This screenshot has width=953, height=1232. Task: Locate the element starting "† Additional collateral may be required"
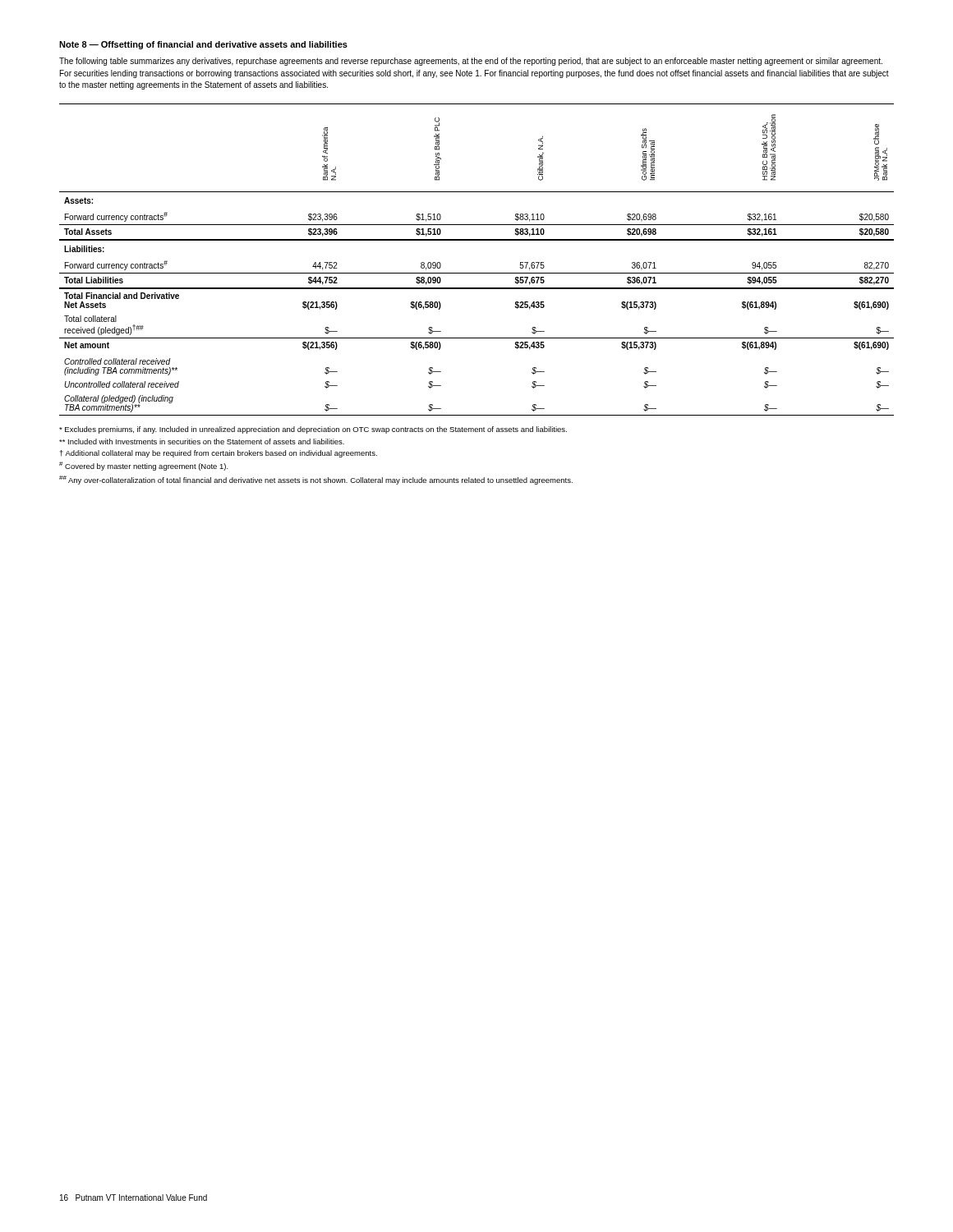click(x=218, y=453)
